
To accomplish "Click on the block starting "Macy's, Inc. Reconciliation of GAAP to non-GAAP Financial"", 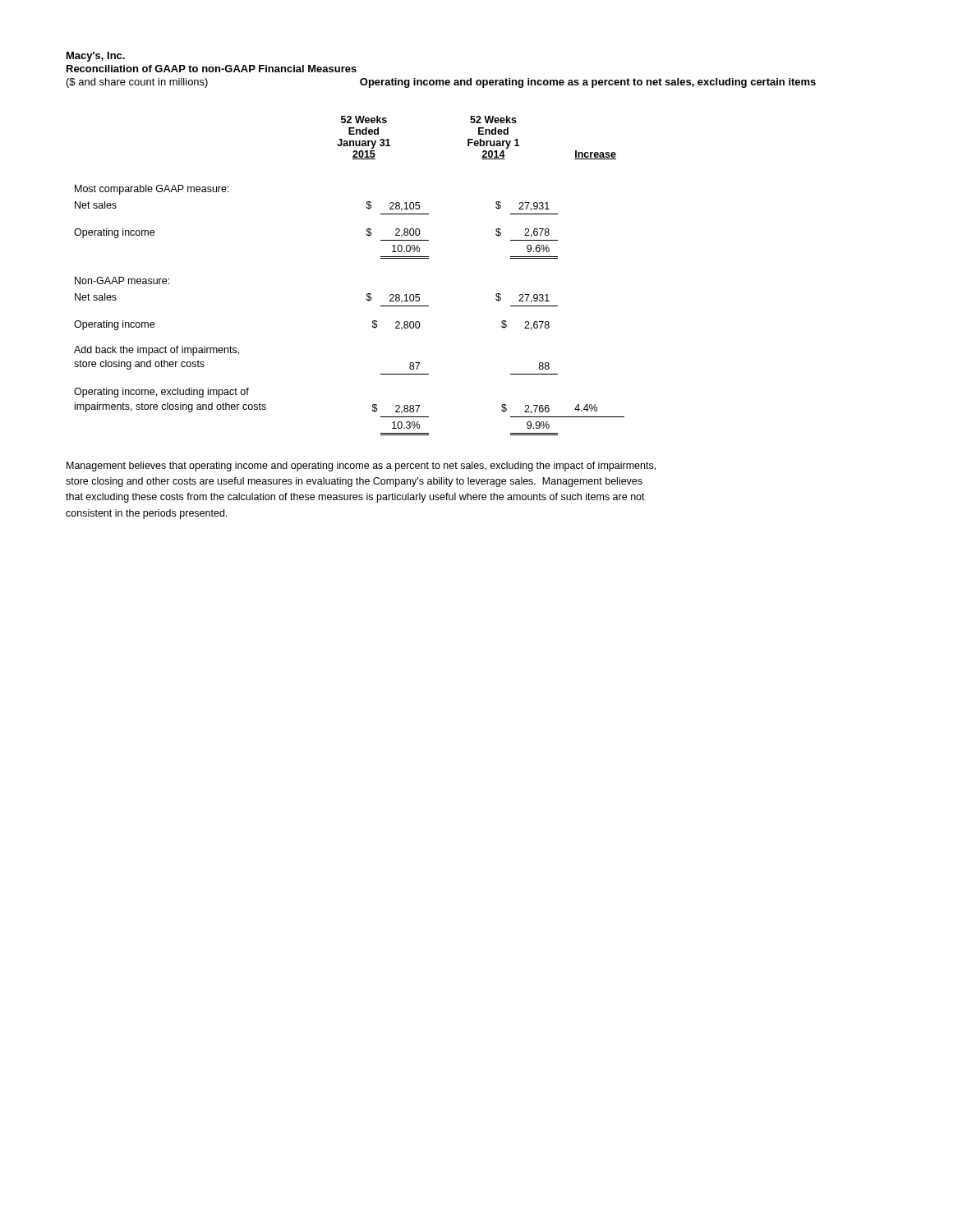I will [211, 69].
